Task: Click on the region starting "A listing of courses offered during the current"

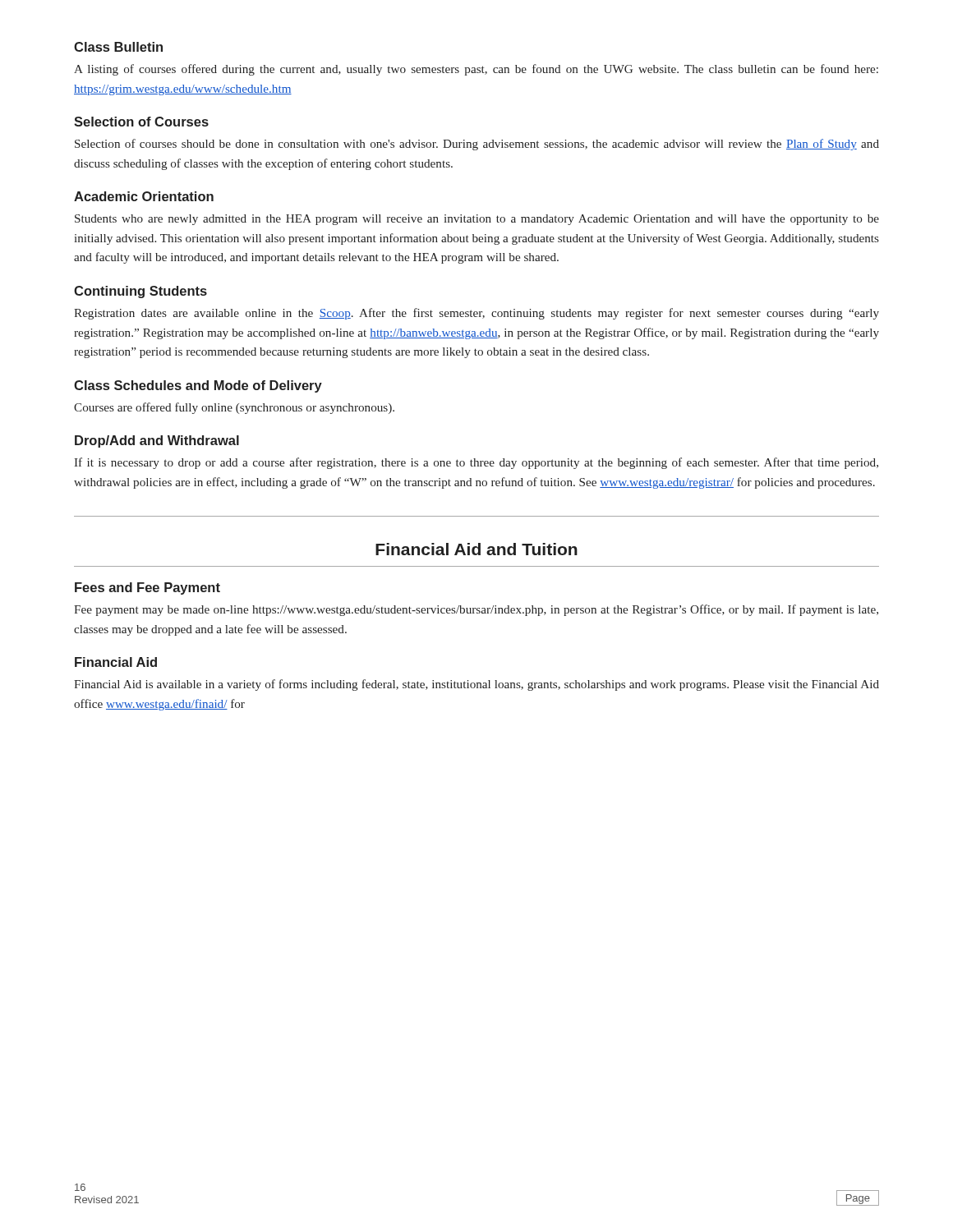Action: pos(476,78)
